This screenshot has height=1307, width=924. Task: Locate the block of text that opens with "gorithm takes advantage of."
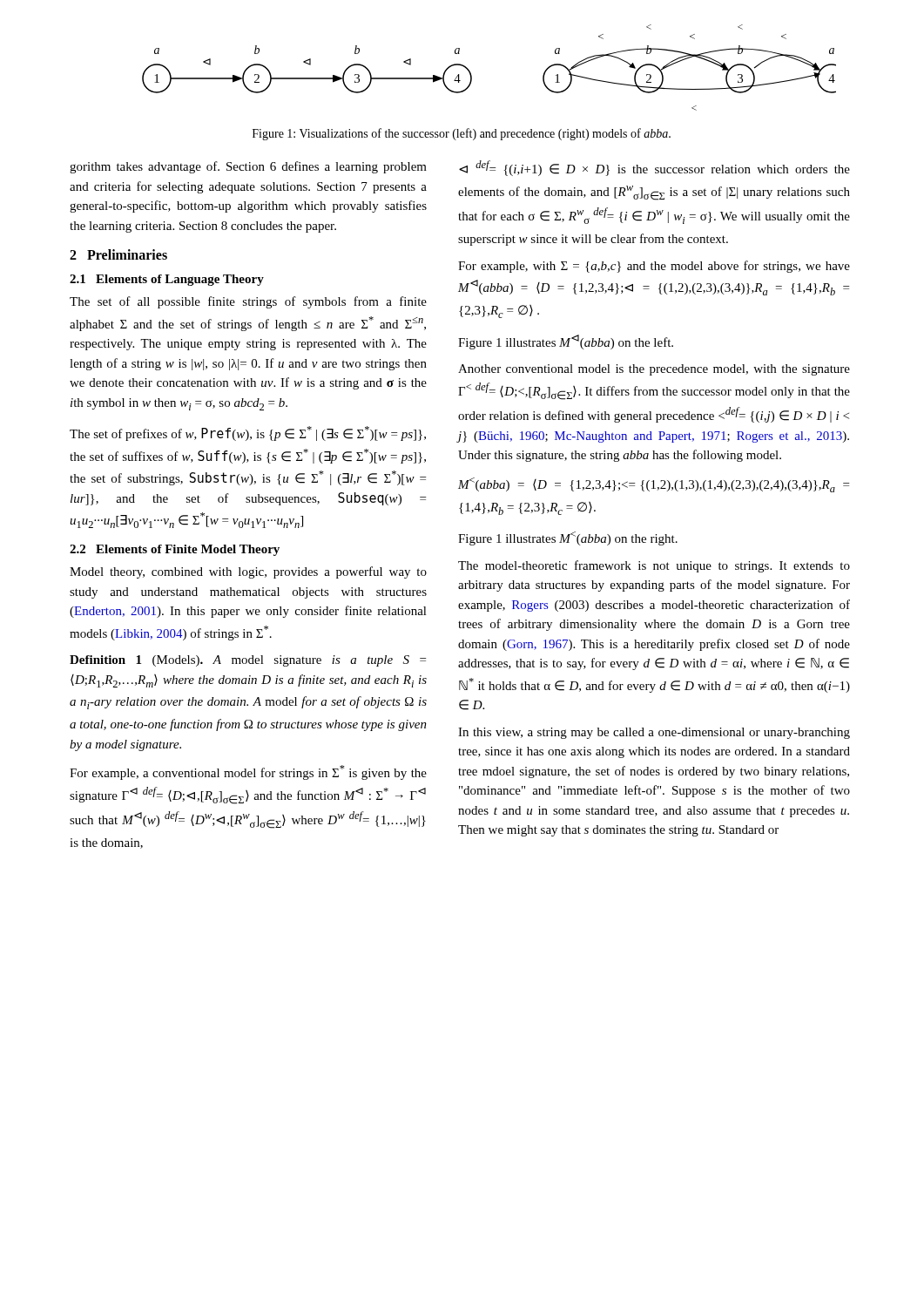point(248,196)
